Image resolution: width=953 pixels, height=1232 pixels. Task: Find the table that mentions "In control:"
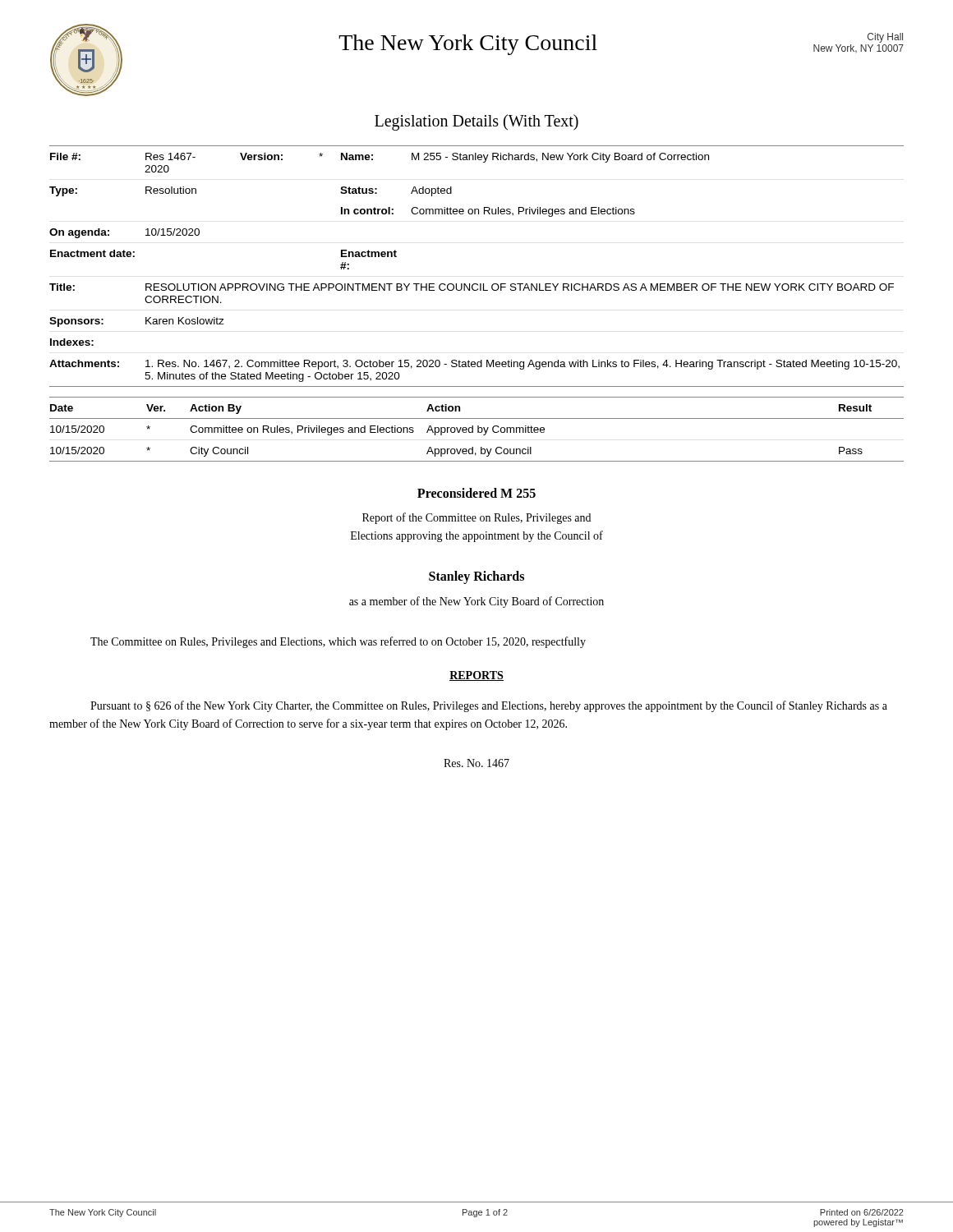tap(476, 266)
